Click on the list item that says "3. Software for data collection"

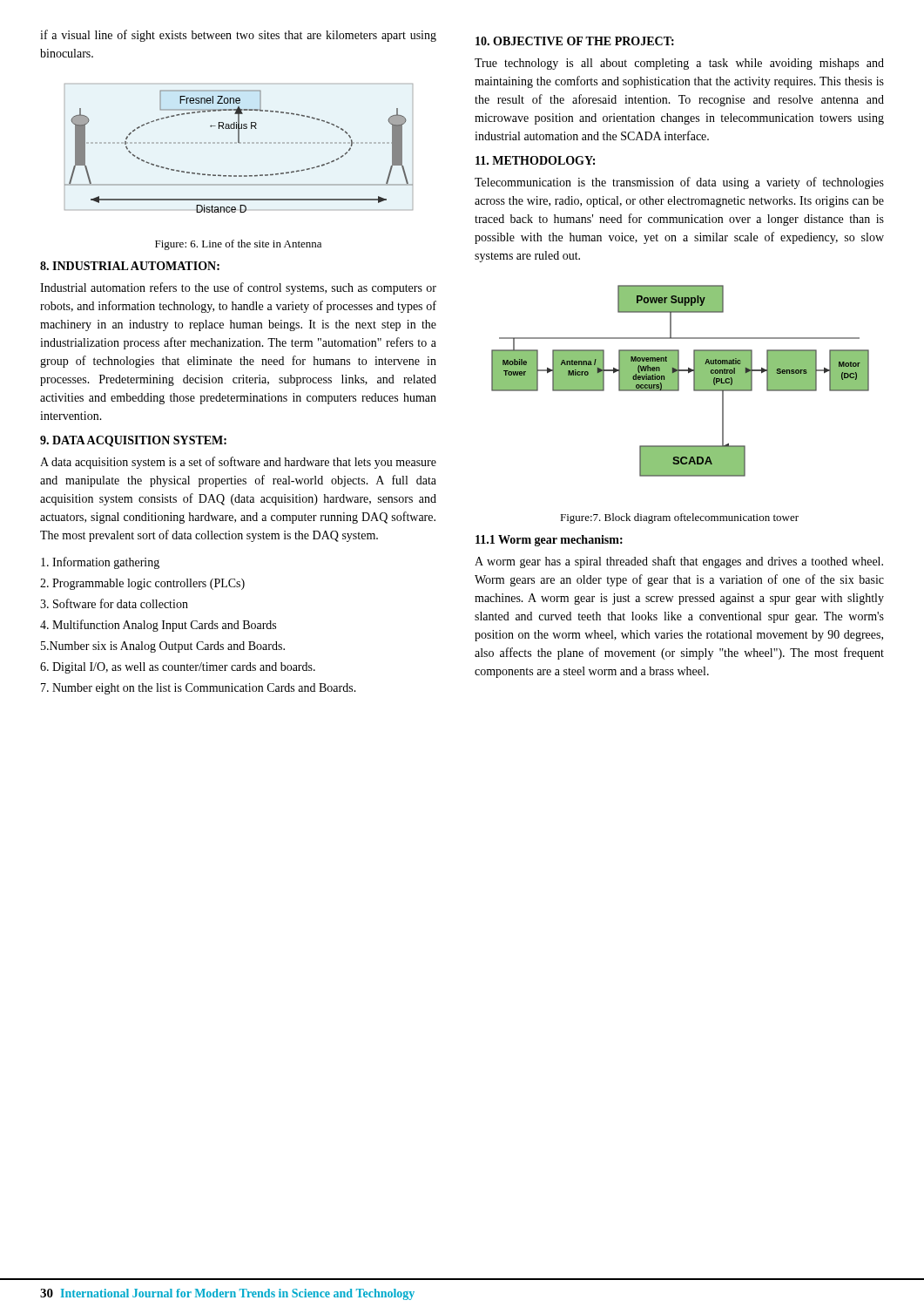click(114, 604)
